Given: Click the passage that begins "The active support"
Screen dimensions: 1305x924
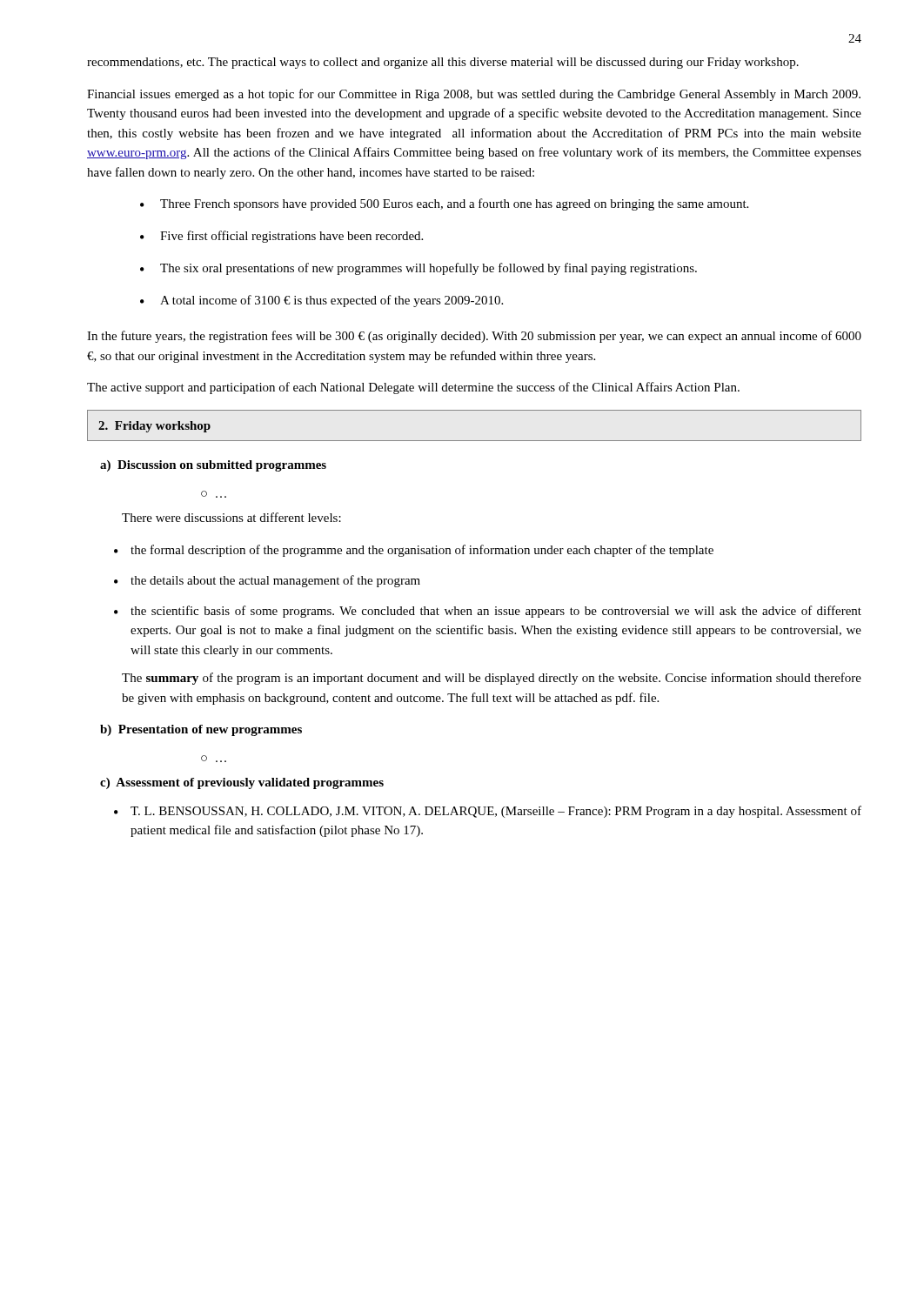Looking at the screenshot, I should coord(414,387).
